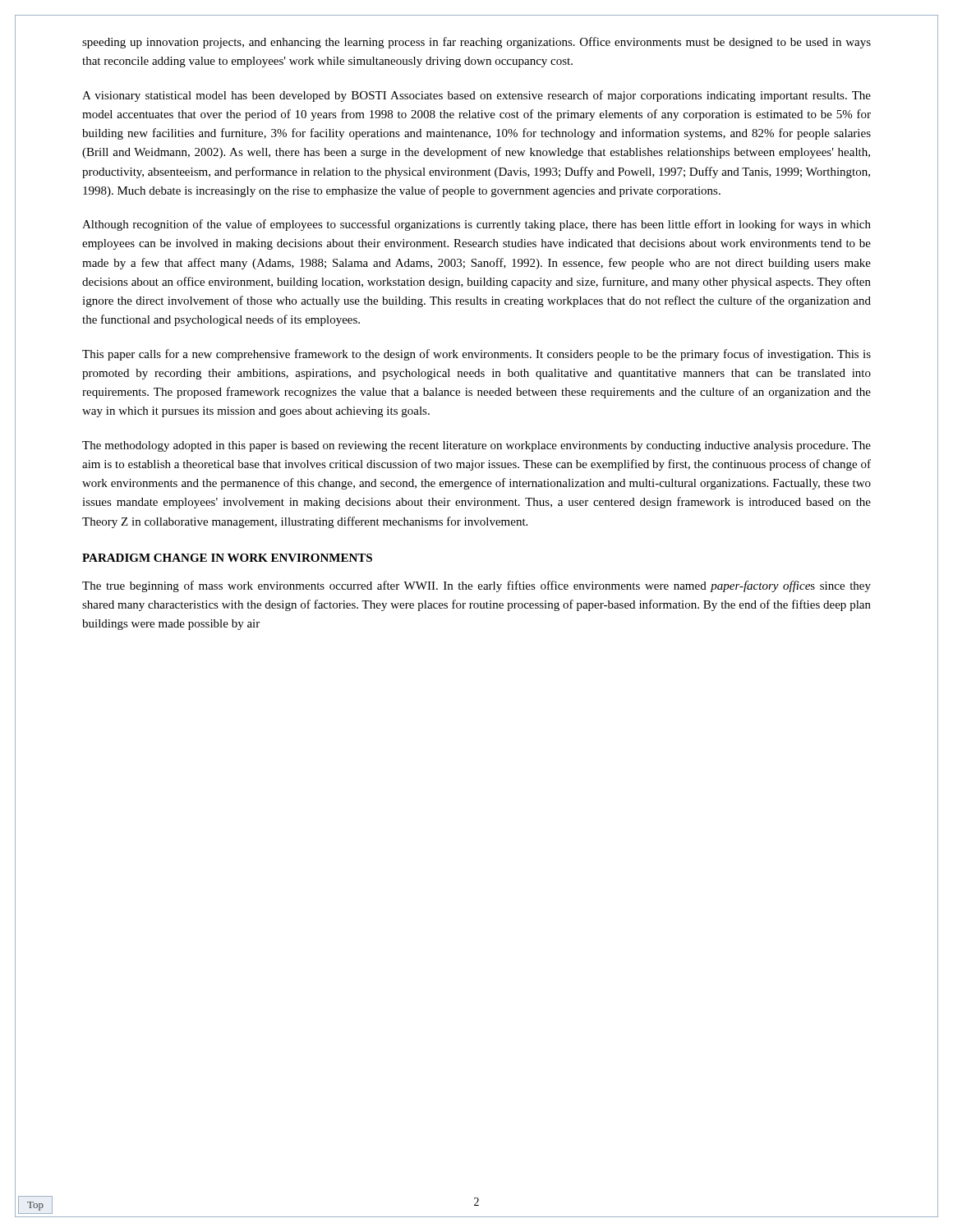Image resolution: width=953 pixels, height=1232 pixels.
Task: Find the text block containing "speeding up innovation projects, and"
Action: tap(476, 51)
